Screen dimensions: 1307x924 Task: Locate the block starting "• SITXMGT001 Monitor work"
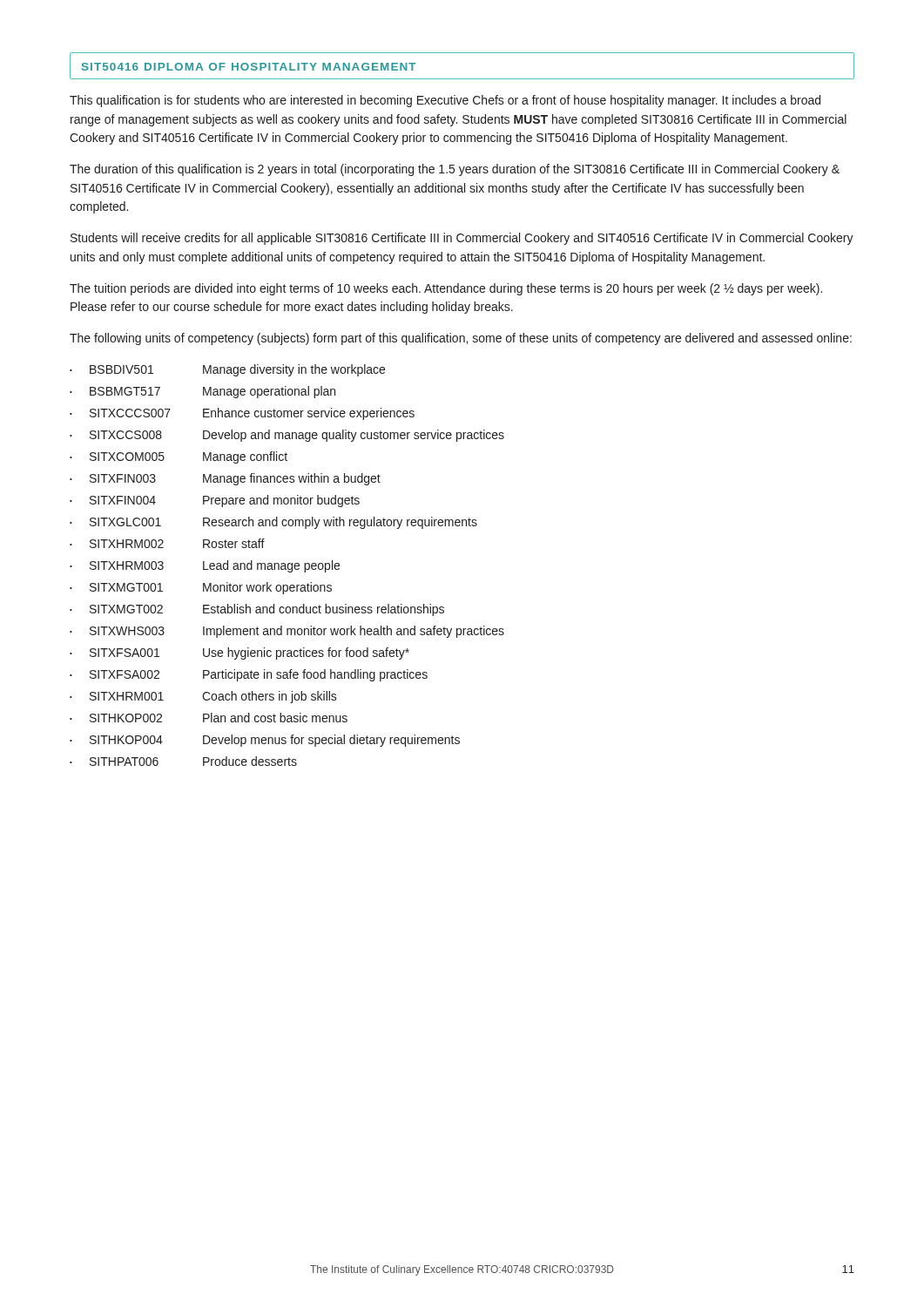(201, 588)
